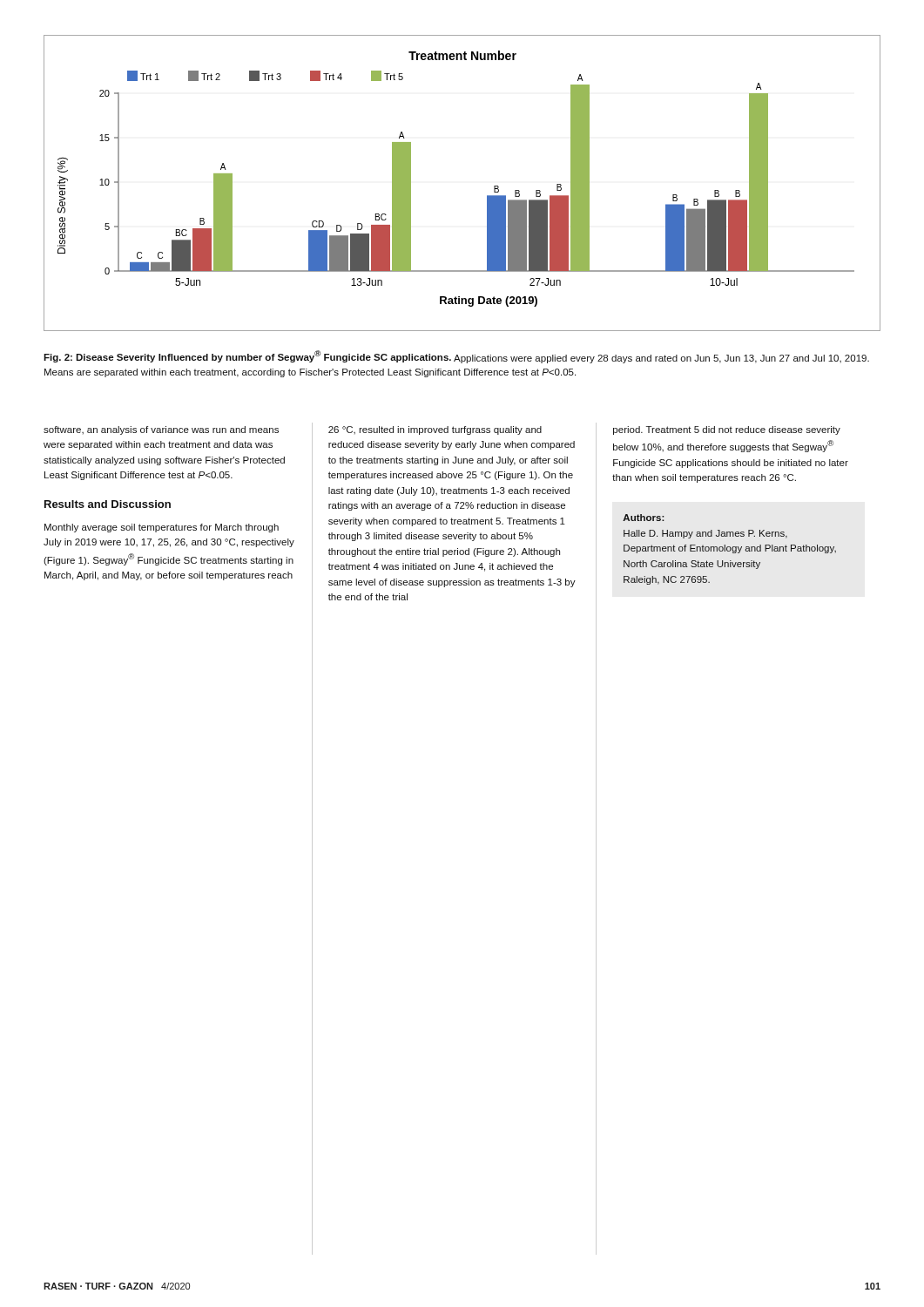Screen dimensions: 1307x924
Task: Locate the grouped bar chart
Action: [462, 183]
